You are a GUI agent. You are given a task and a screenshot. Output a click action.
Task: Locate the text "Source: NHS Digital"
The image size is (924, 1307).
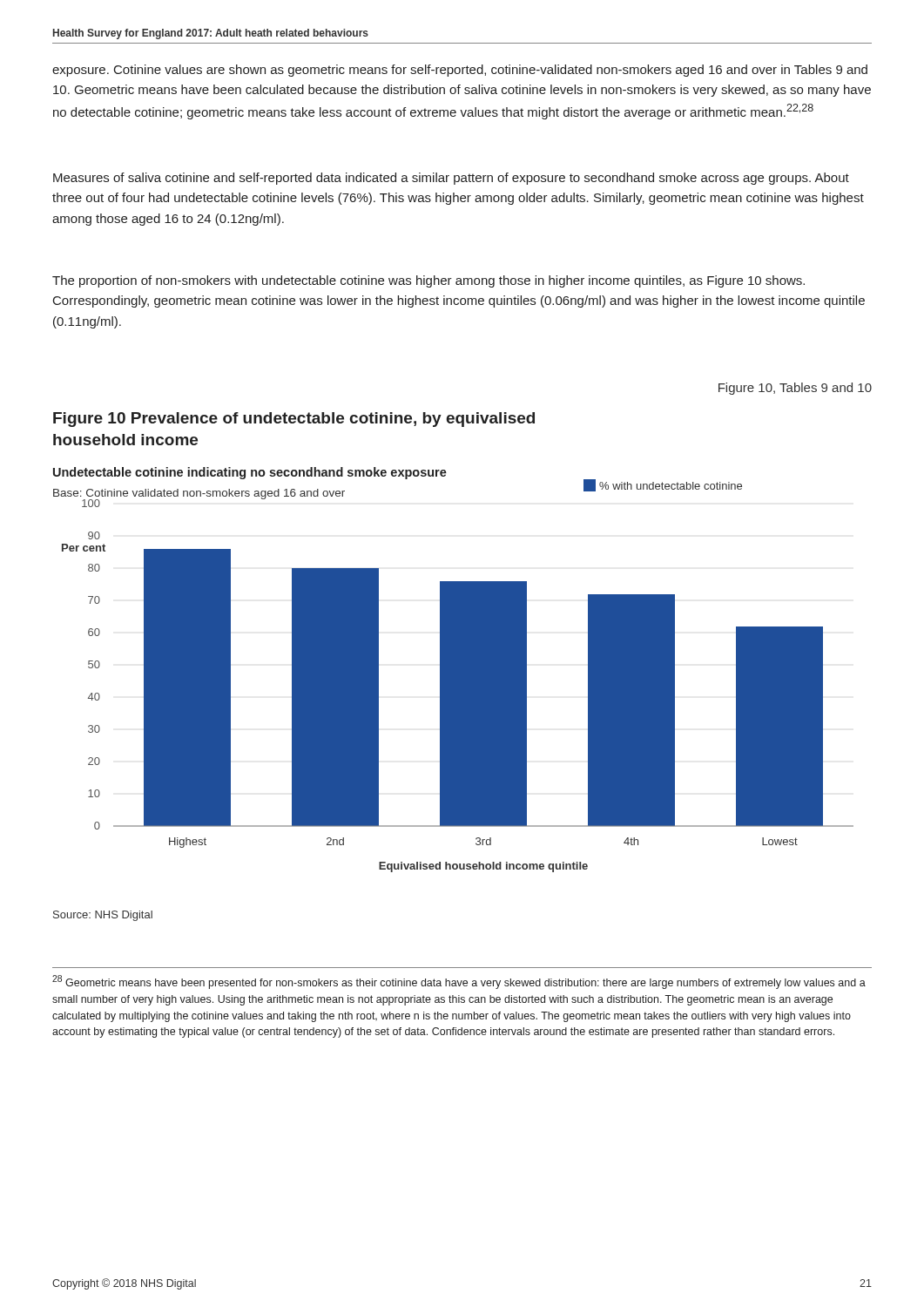coord(103,915)
